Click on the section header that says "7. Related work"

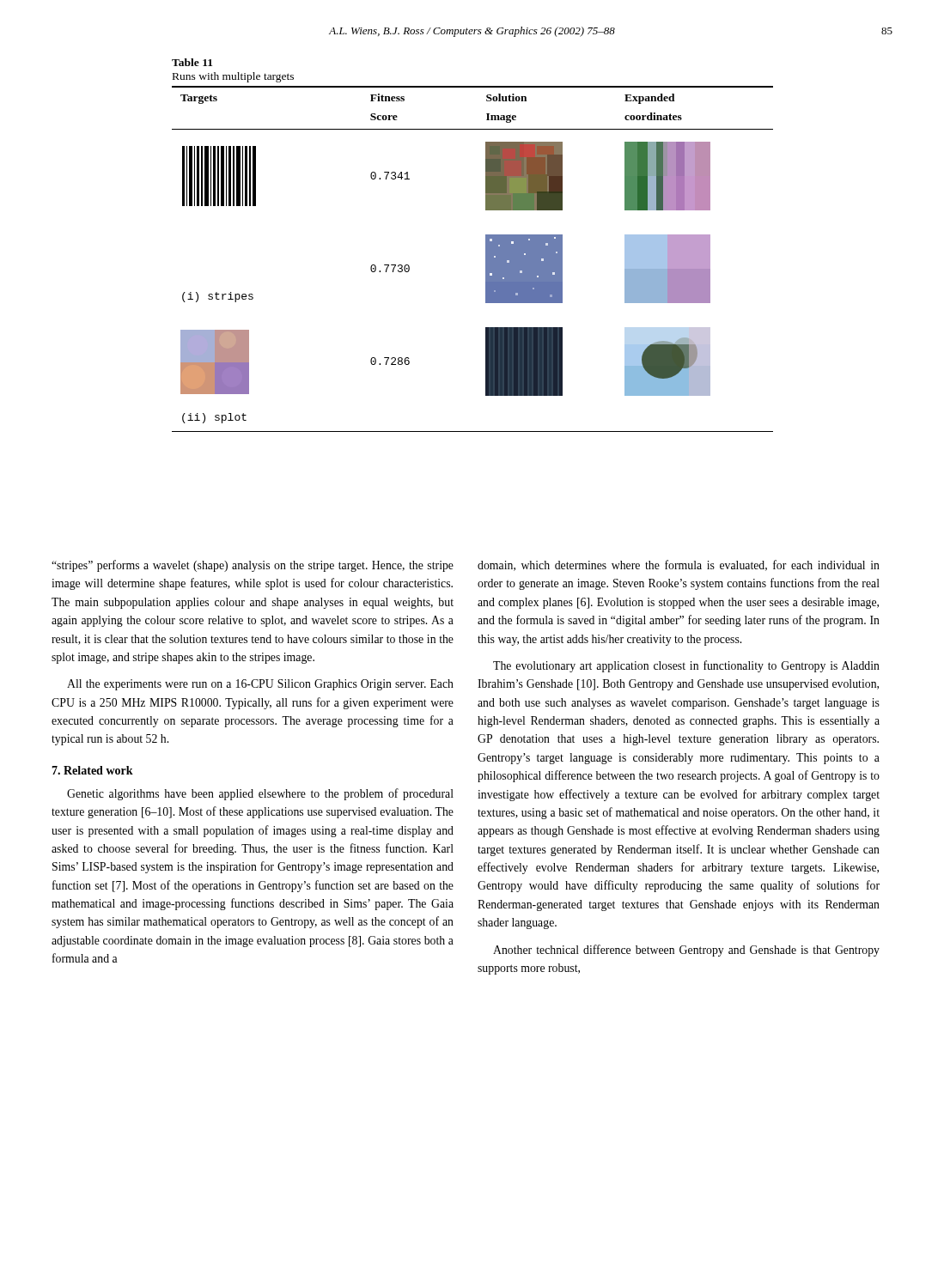[x=92, y=770]
